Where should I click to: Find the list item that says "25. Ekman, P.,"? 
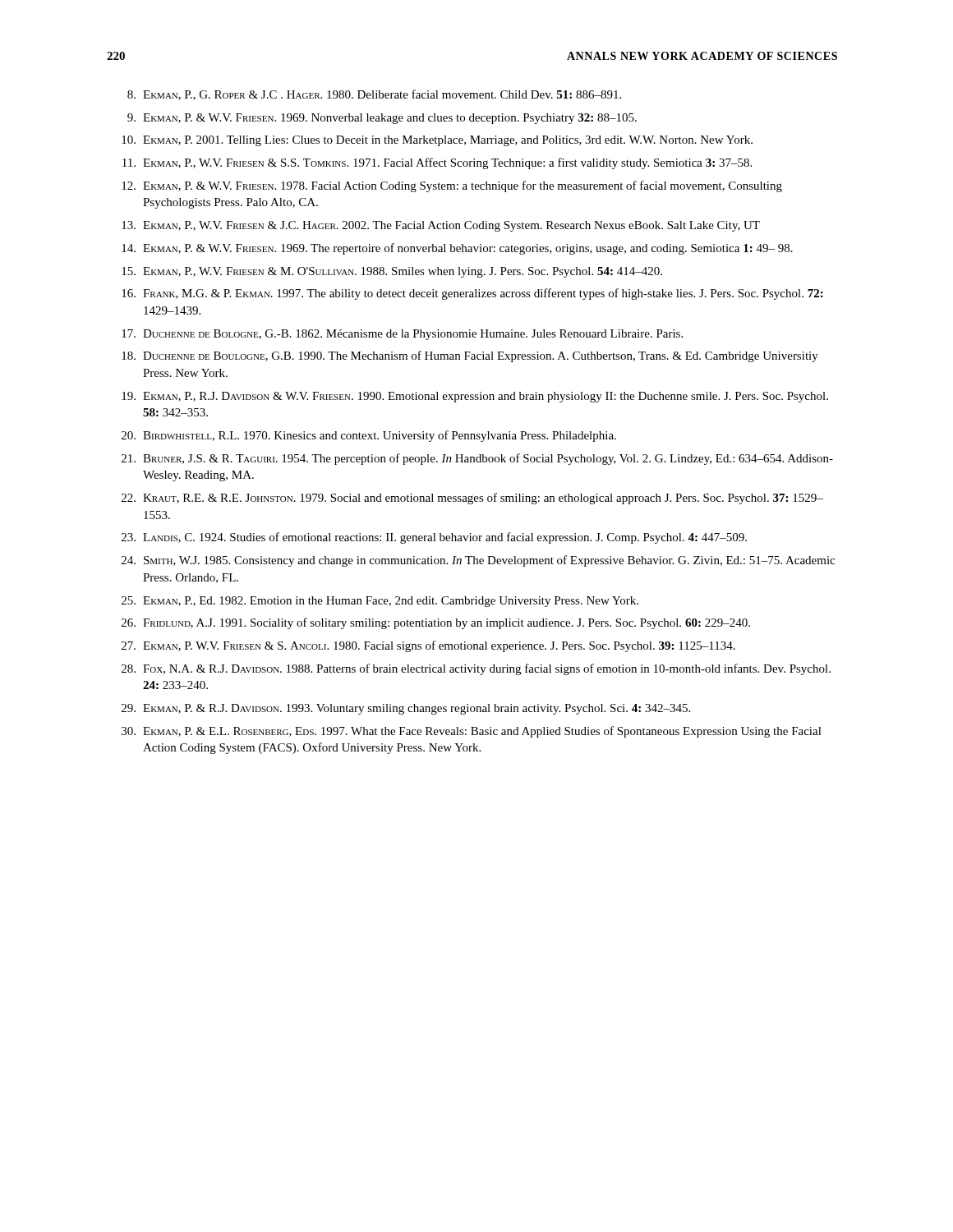pyautogui.click(x=472, y=600)
